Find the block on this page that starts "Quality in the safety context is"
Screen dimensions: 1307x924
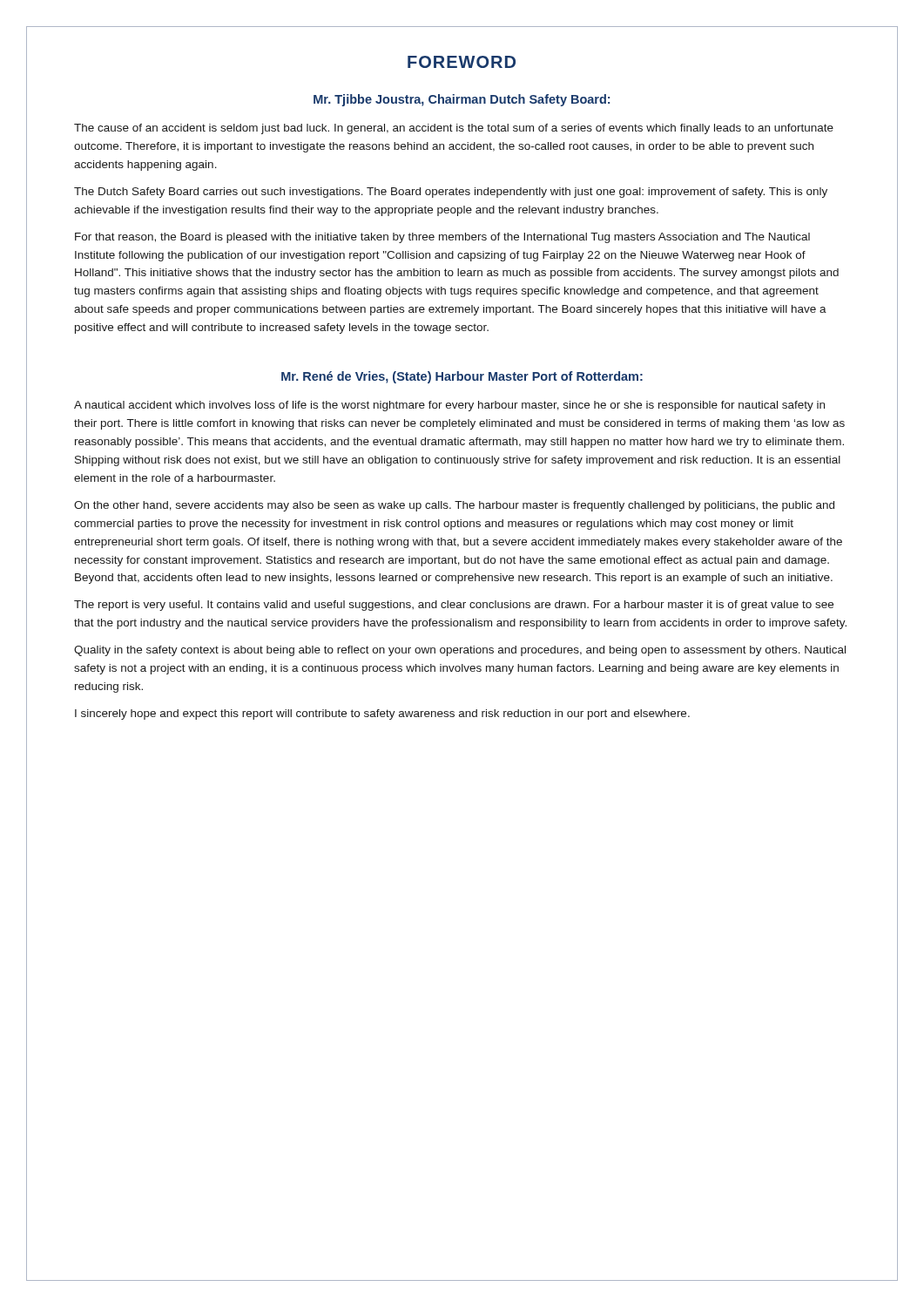click(x=460, y=668)
